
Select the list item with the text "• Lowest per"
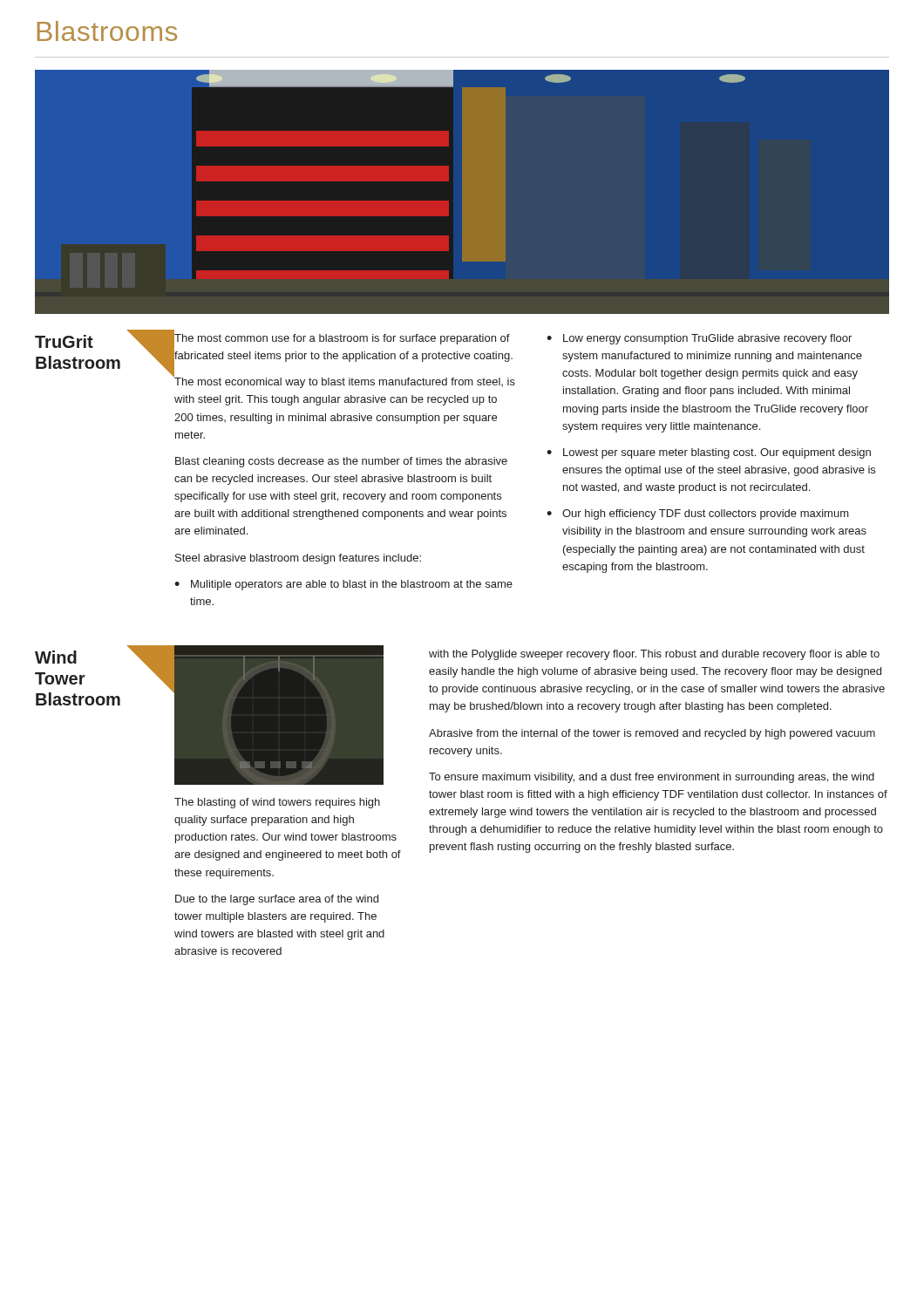[x=718, y=470]
